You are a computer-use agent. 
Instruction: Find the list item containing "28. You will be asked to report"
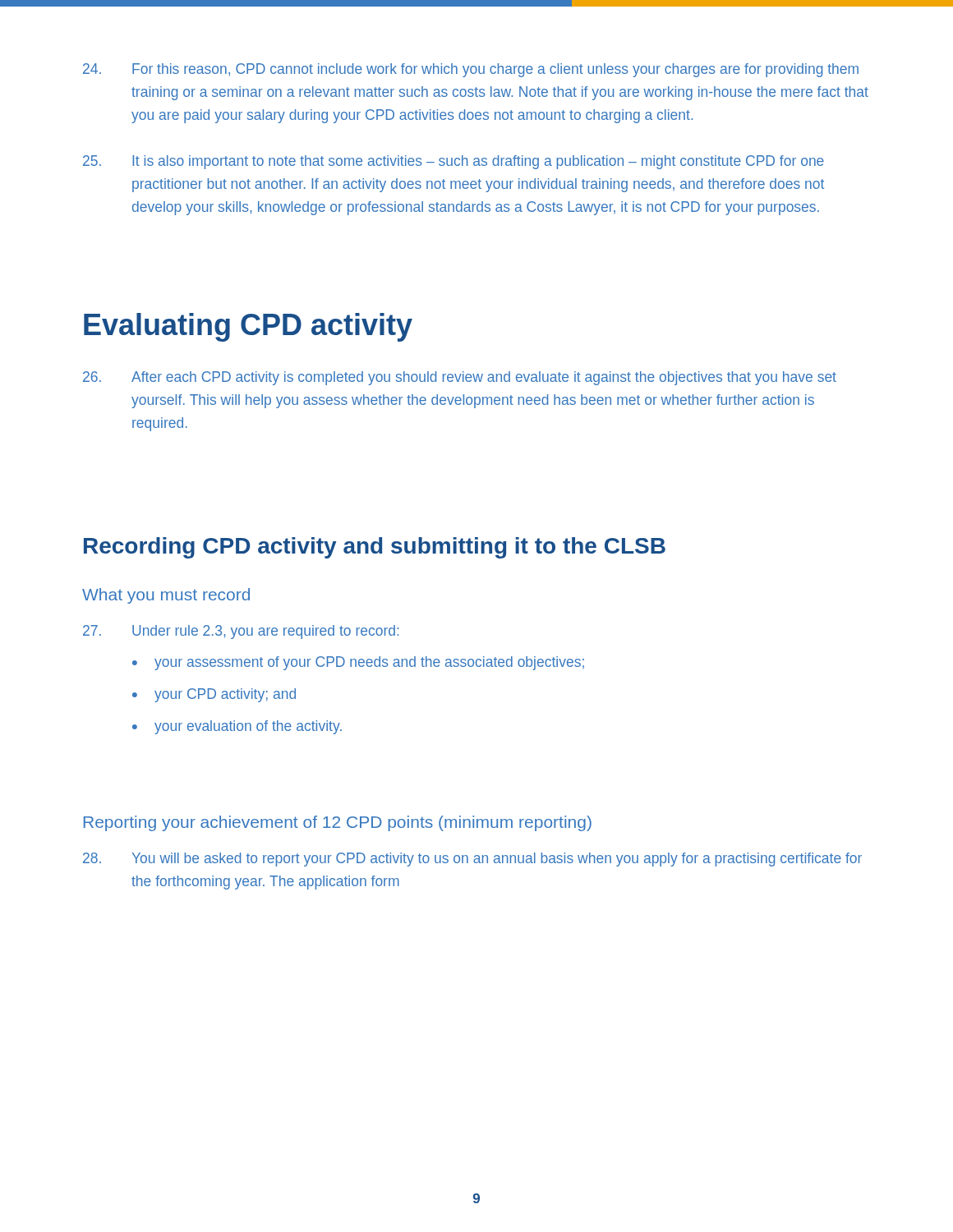[x=476, y=869]
